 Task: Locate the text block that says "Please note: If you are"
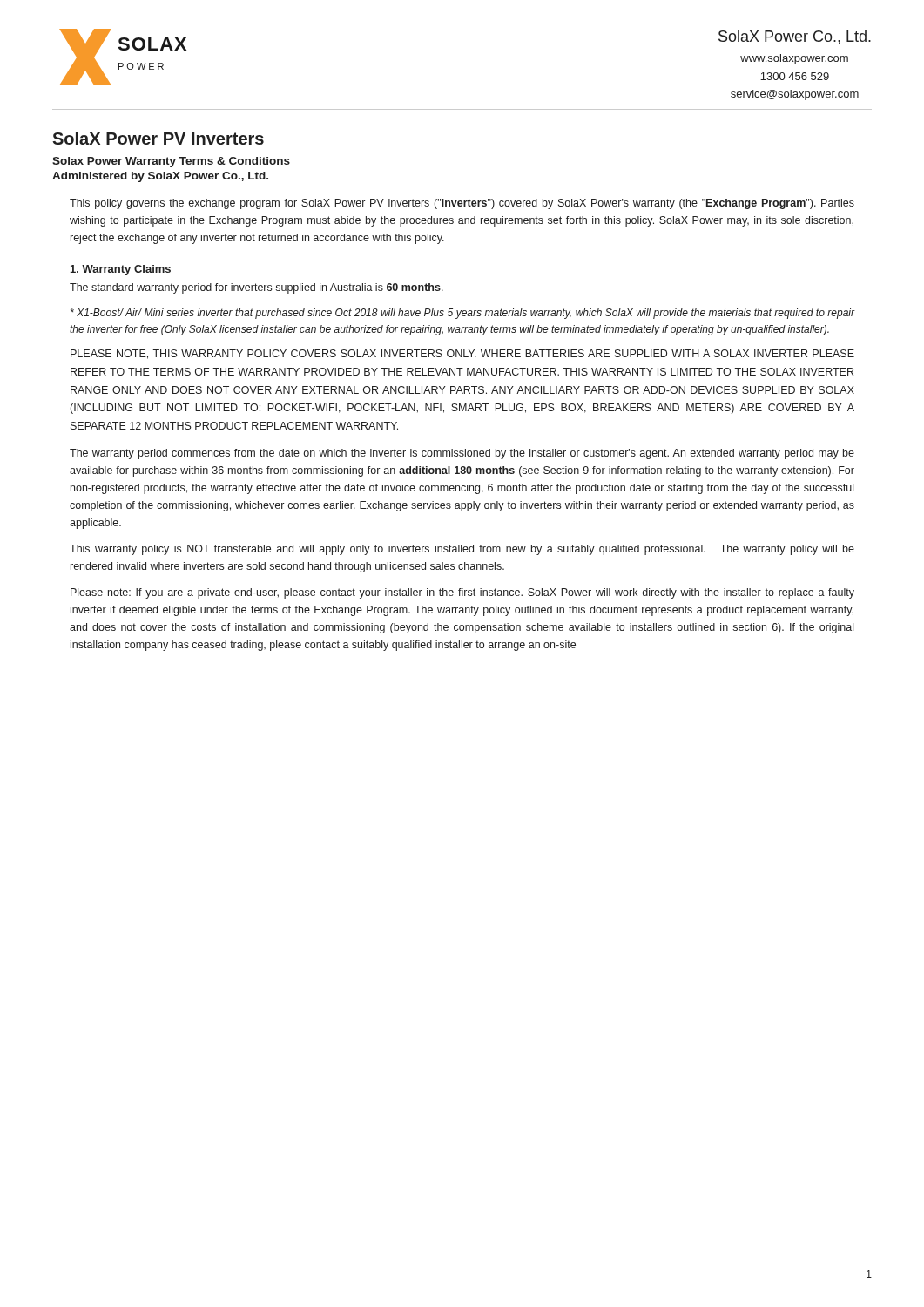point(462,618)
